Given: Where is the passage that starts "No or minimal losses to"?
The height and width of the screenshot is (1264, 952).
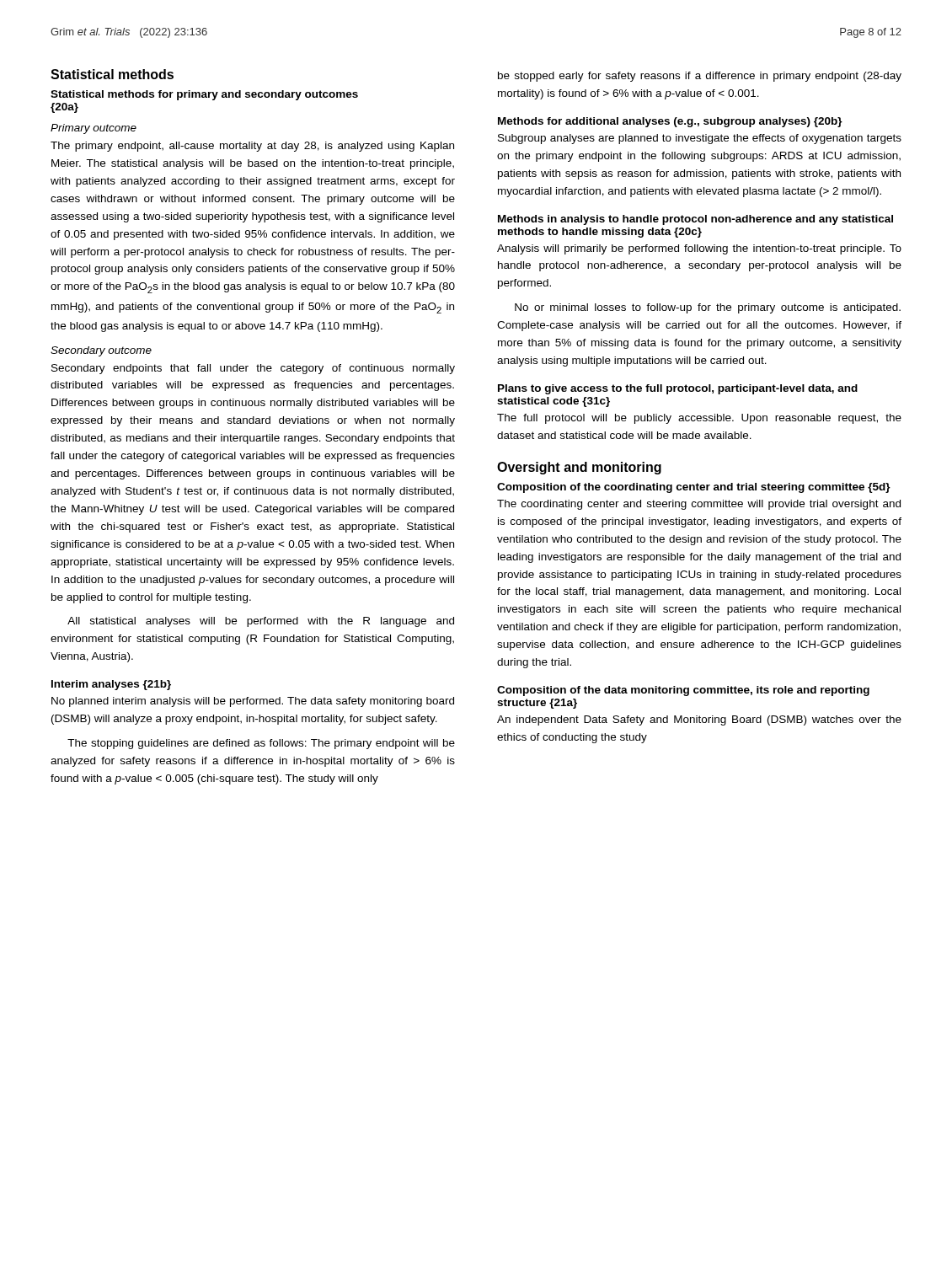Looking at the screenshot, I should 699,334.
